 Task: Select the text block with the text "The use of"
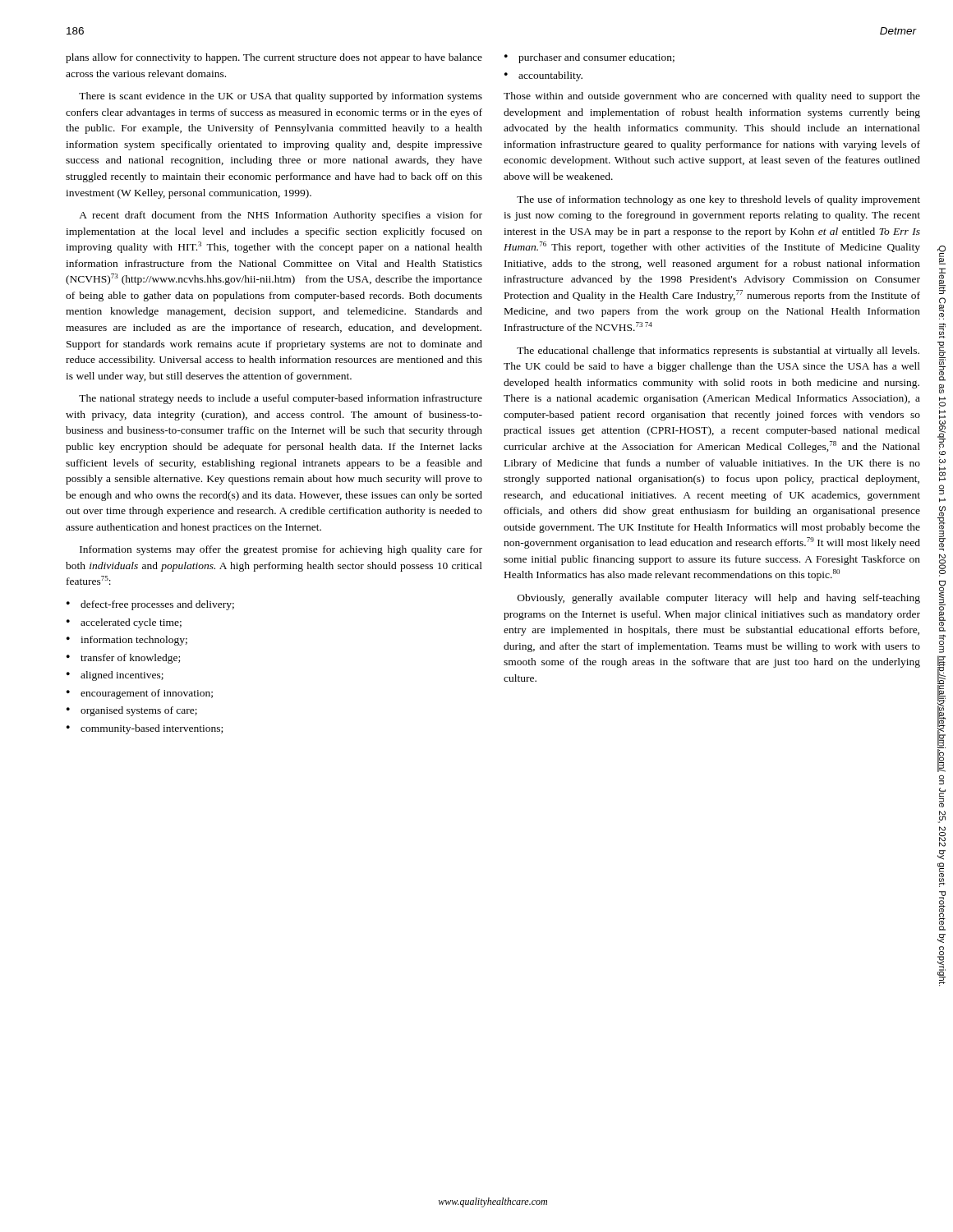(712, 263)
